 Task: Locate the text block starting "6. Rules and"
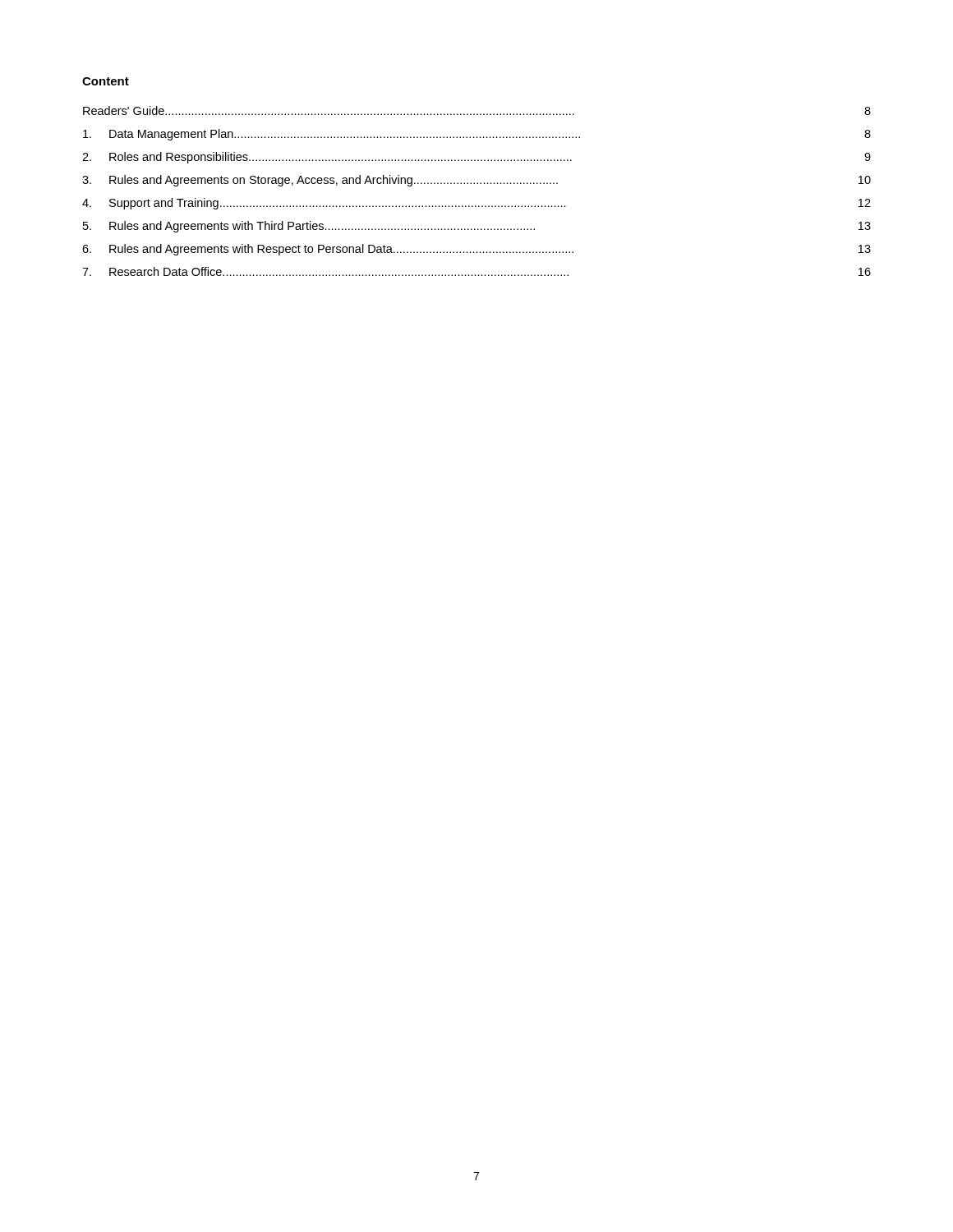coord(476,250)
